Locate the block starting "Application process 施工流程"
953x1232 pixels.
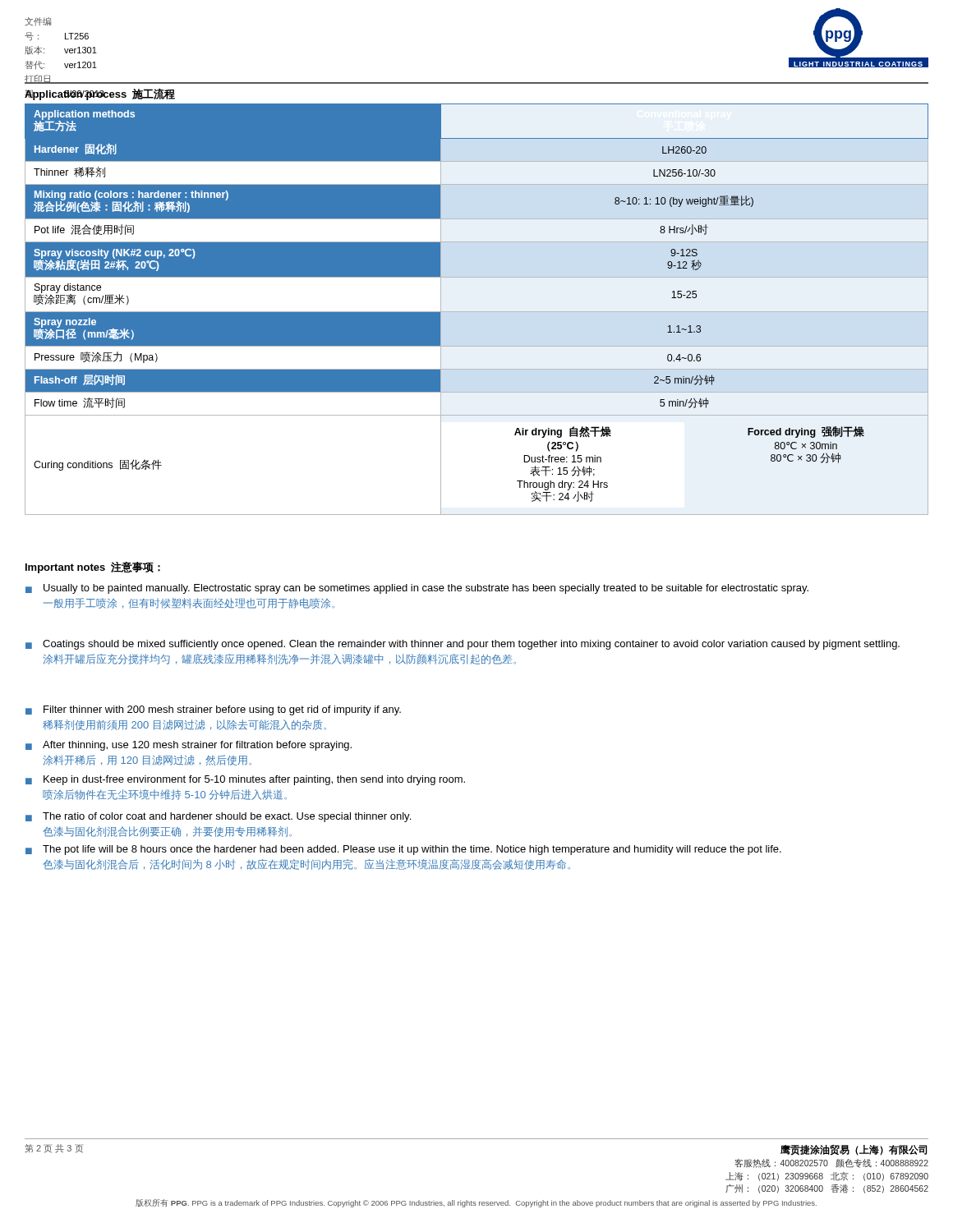(x=100, y=94)
